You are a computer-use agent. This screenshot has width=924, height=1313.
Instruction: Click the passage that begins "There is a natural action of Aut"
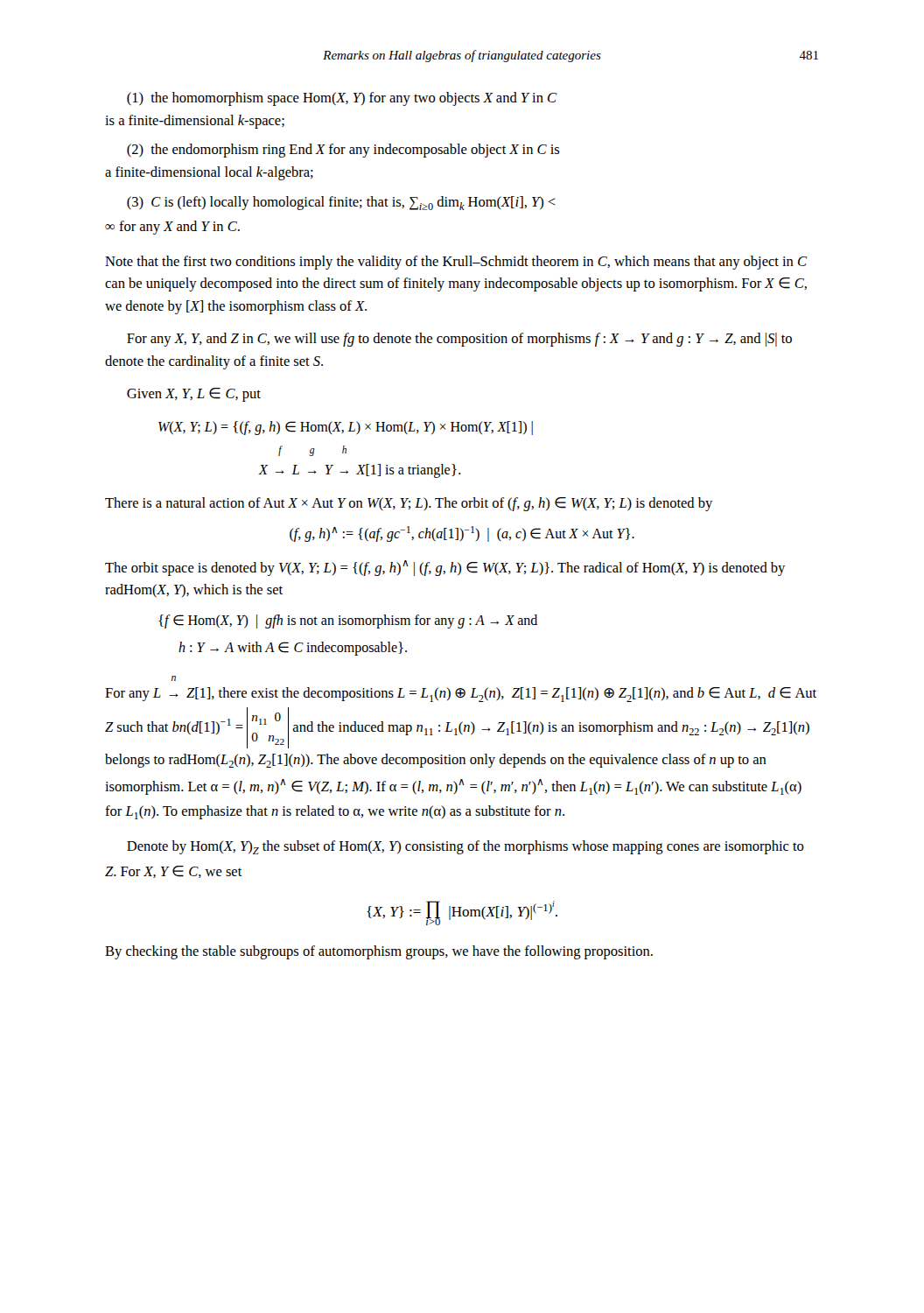[x=409, y=503]
